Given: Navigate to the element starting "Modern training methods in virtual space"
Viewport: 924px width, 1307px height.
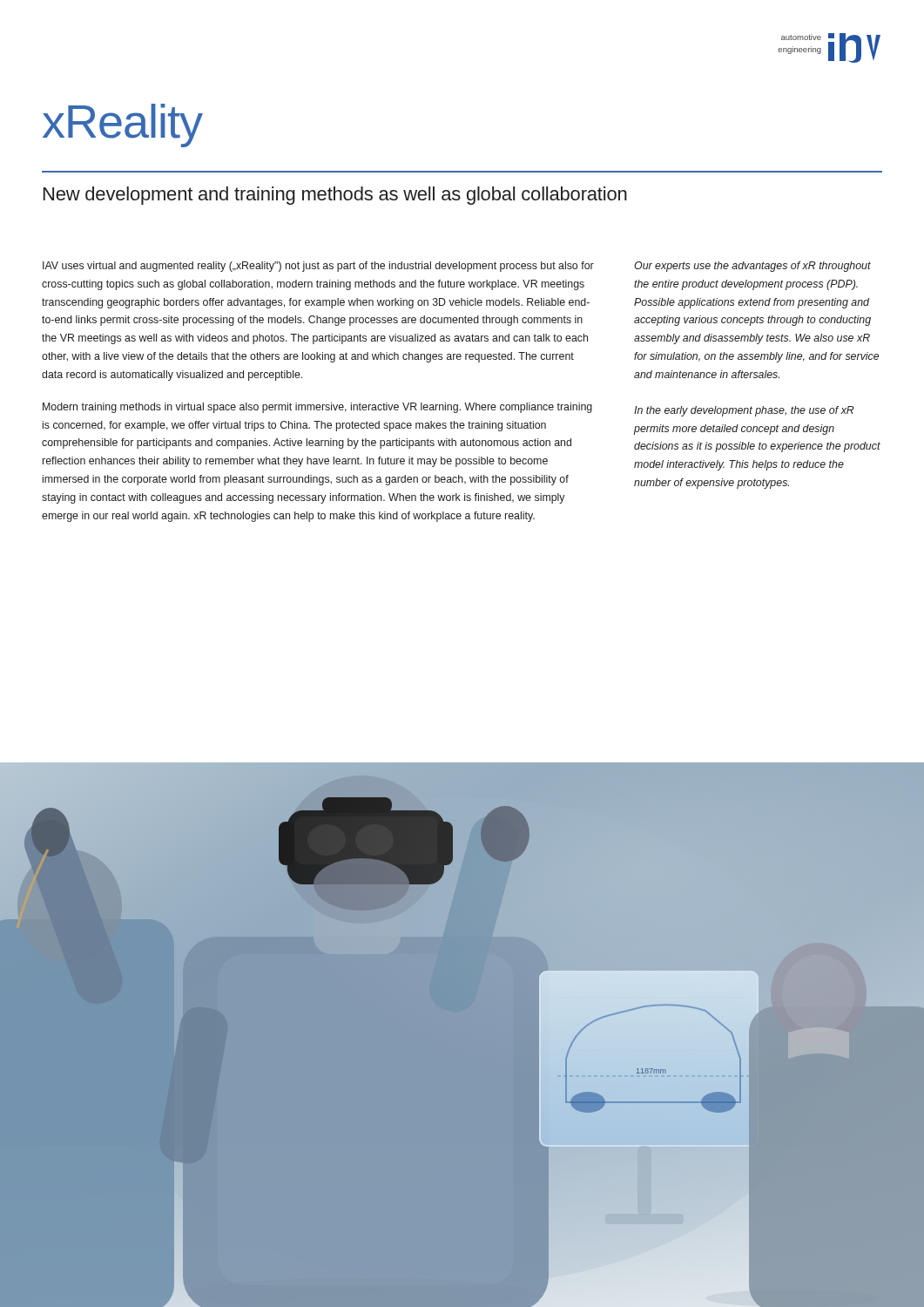Looking at the screenshot, I should coord(320,462).
